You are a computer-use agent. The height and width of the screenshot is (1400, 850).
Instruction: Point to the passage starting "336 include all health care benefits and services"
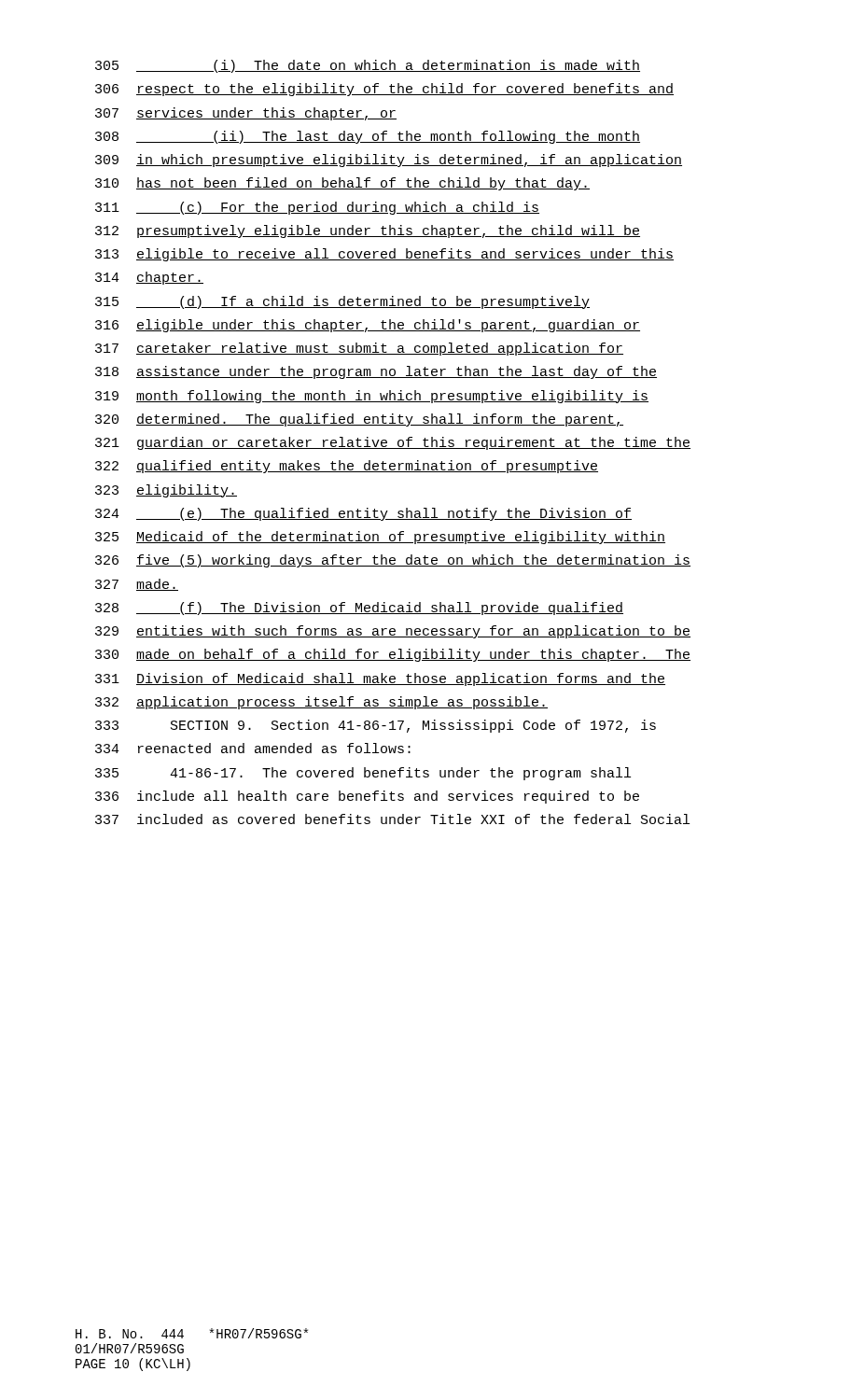[357, 797]
